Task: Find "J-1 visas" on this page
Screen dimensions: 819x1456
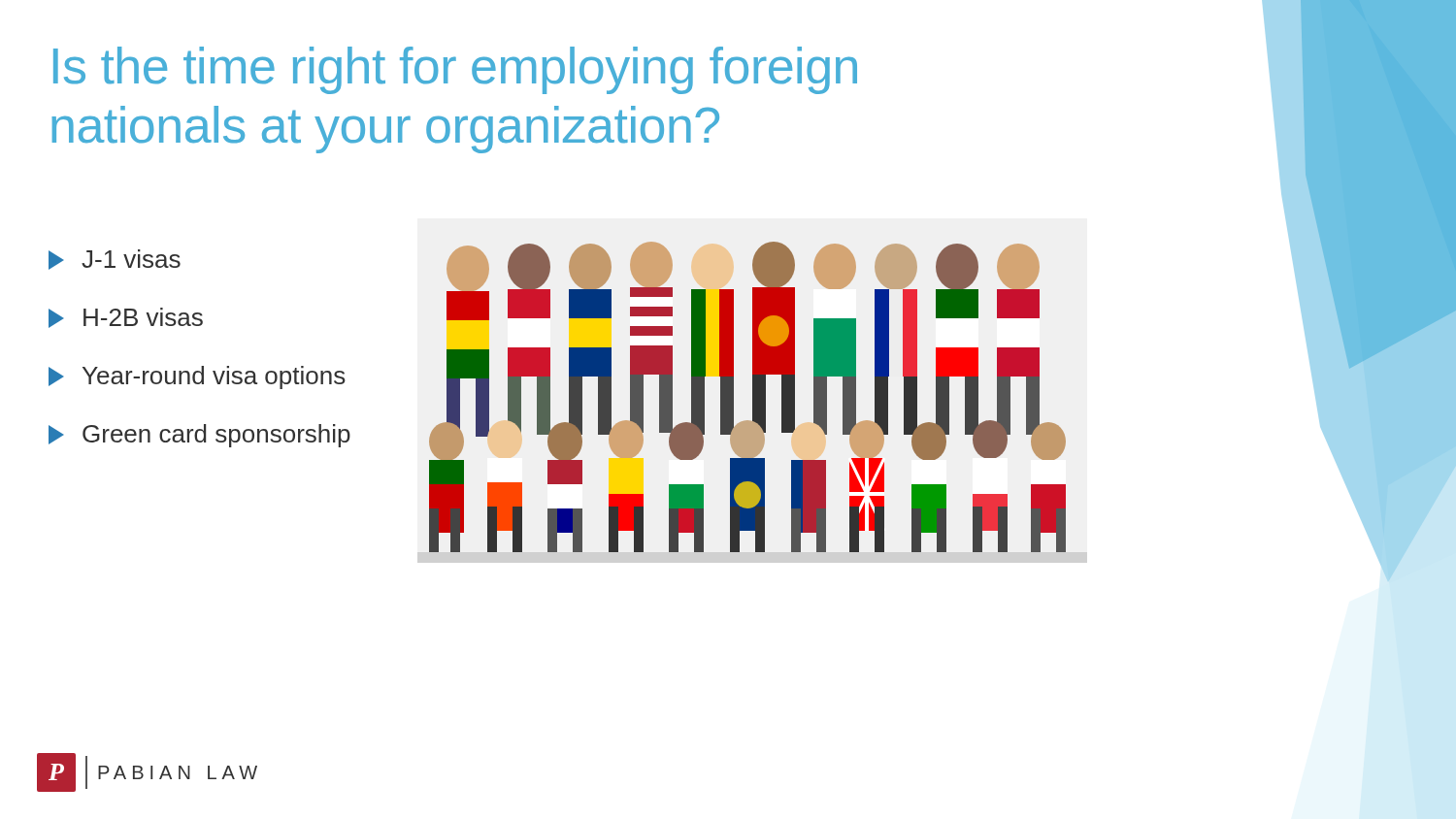Action: pos(115,259)
